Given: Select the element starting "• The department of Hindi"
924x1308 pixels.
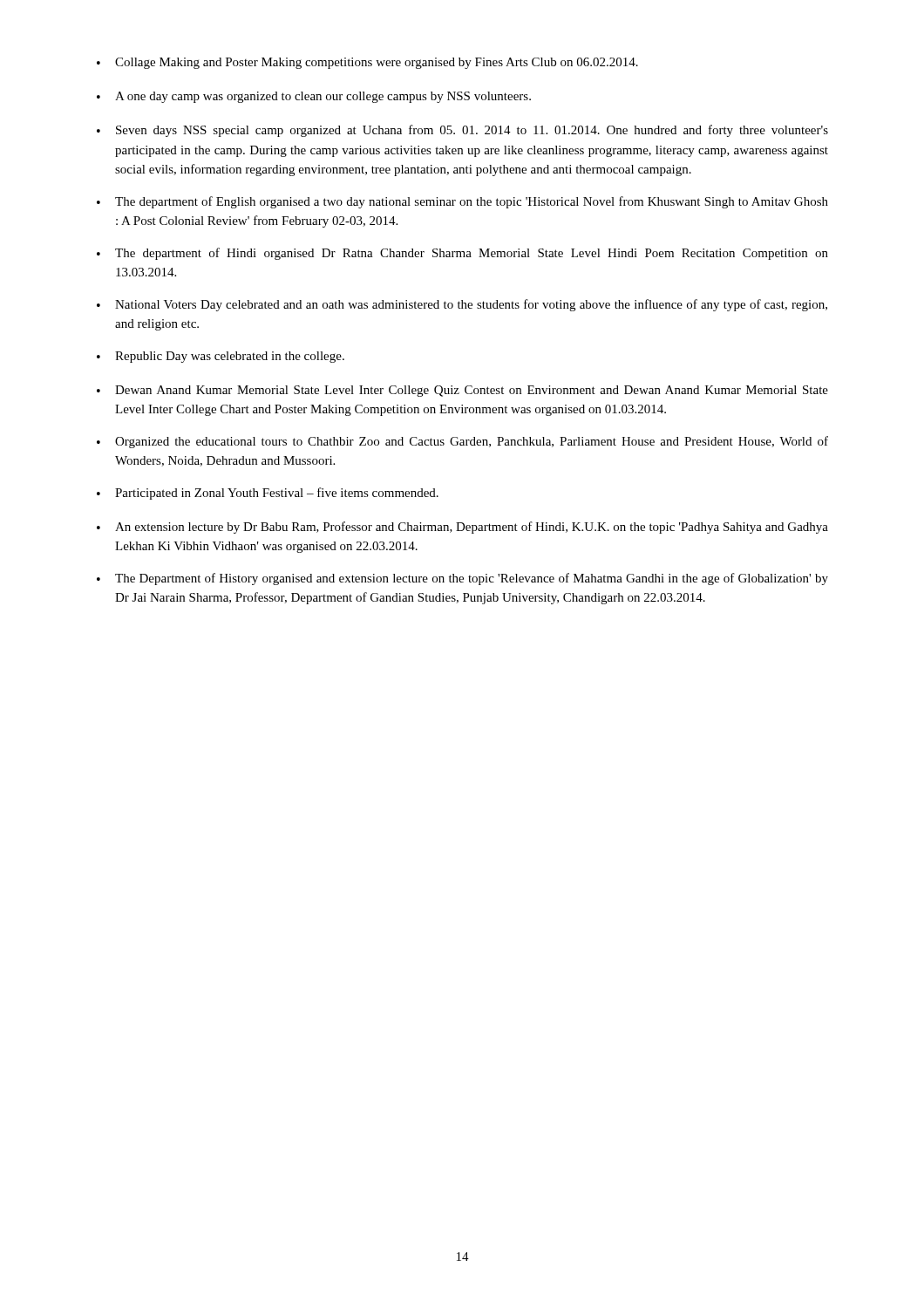Looking at the screenshot, I should click(462, 263).
